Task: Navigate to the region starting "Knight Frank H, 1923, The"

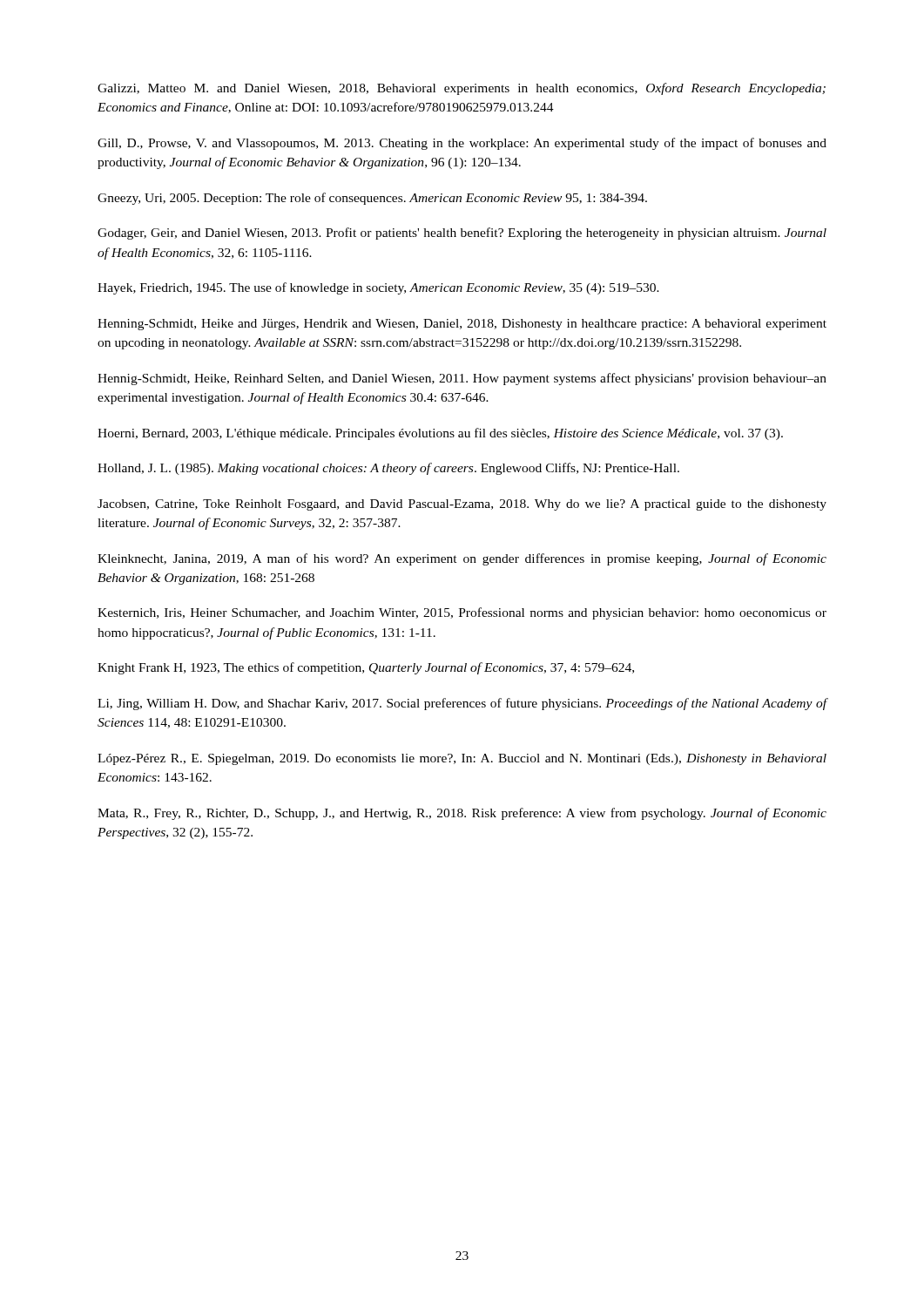Action: coord(366,667)
